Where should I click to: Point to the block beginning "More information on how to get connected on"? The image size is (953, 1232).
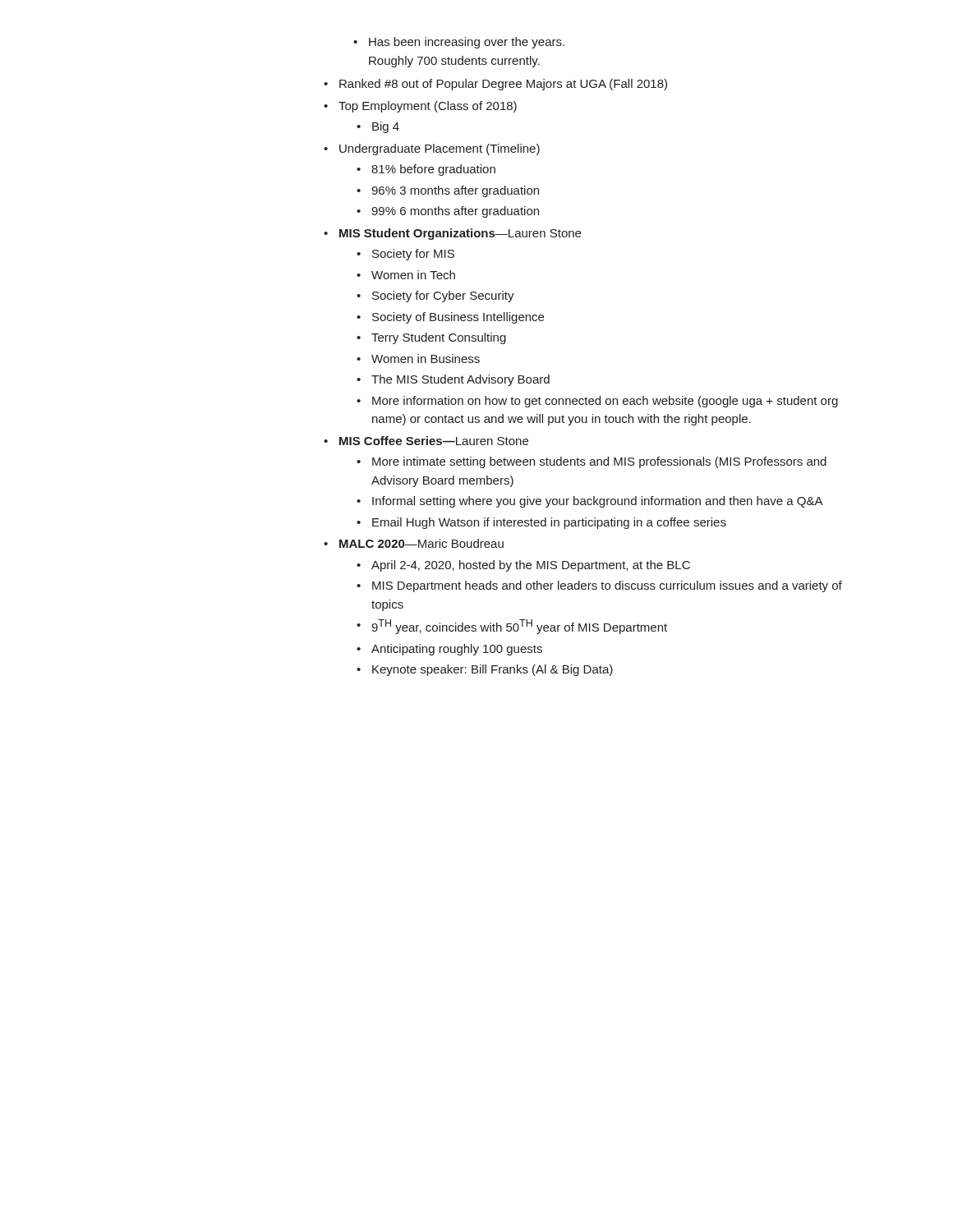(x=605, y=409)
